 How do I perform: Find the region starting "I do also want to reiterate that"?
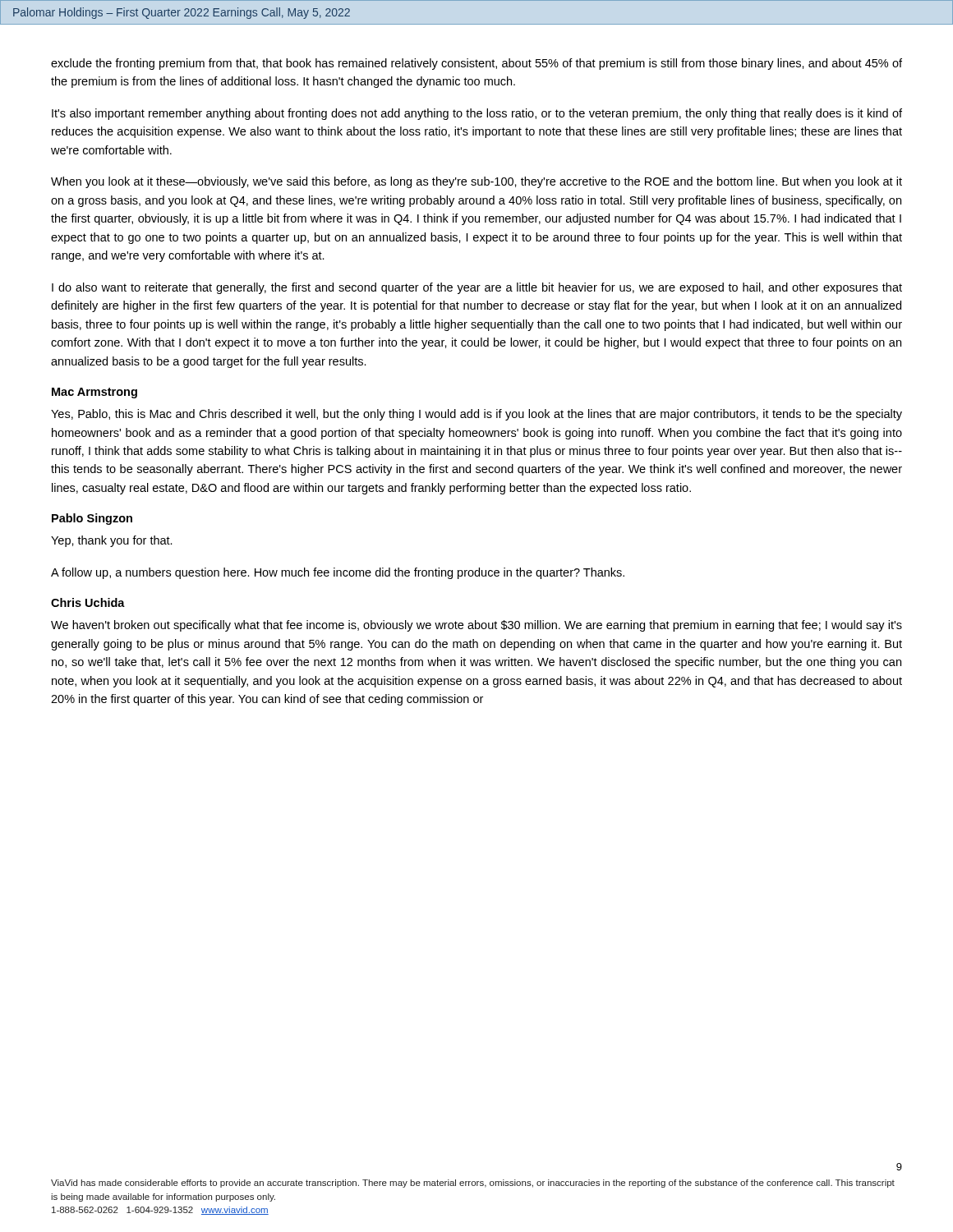476,324
